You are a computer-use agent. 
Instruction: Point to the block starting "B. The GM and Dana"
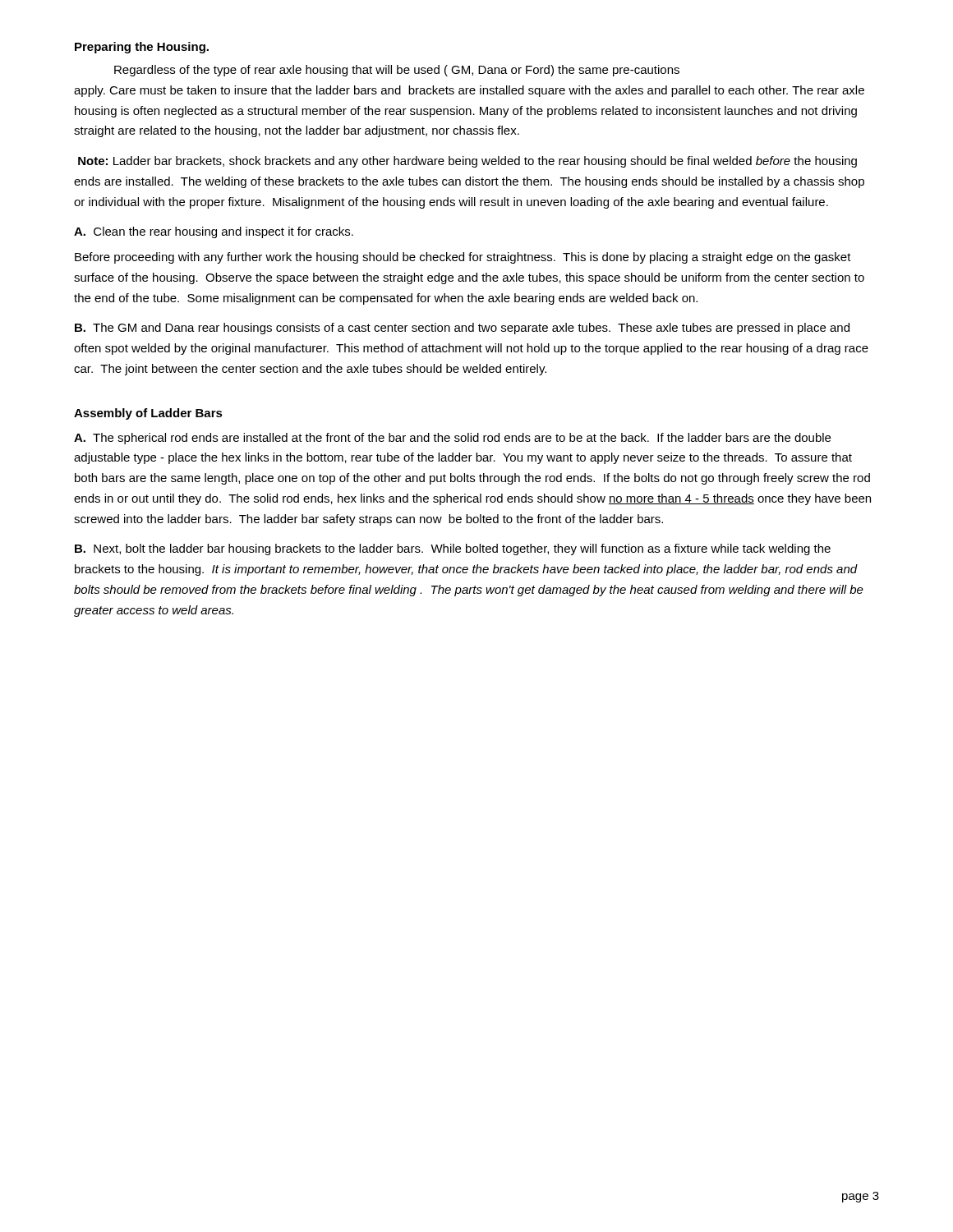click(471, 348)
